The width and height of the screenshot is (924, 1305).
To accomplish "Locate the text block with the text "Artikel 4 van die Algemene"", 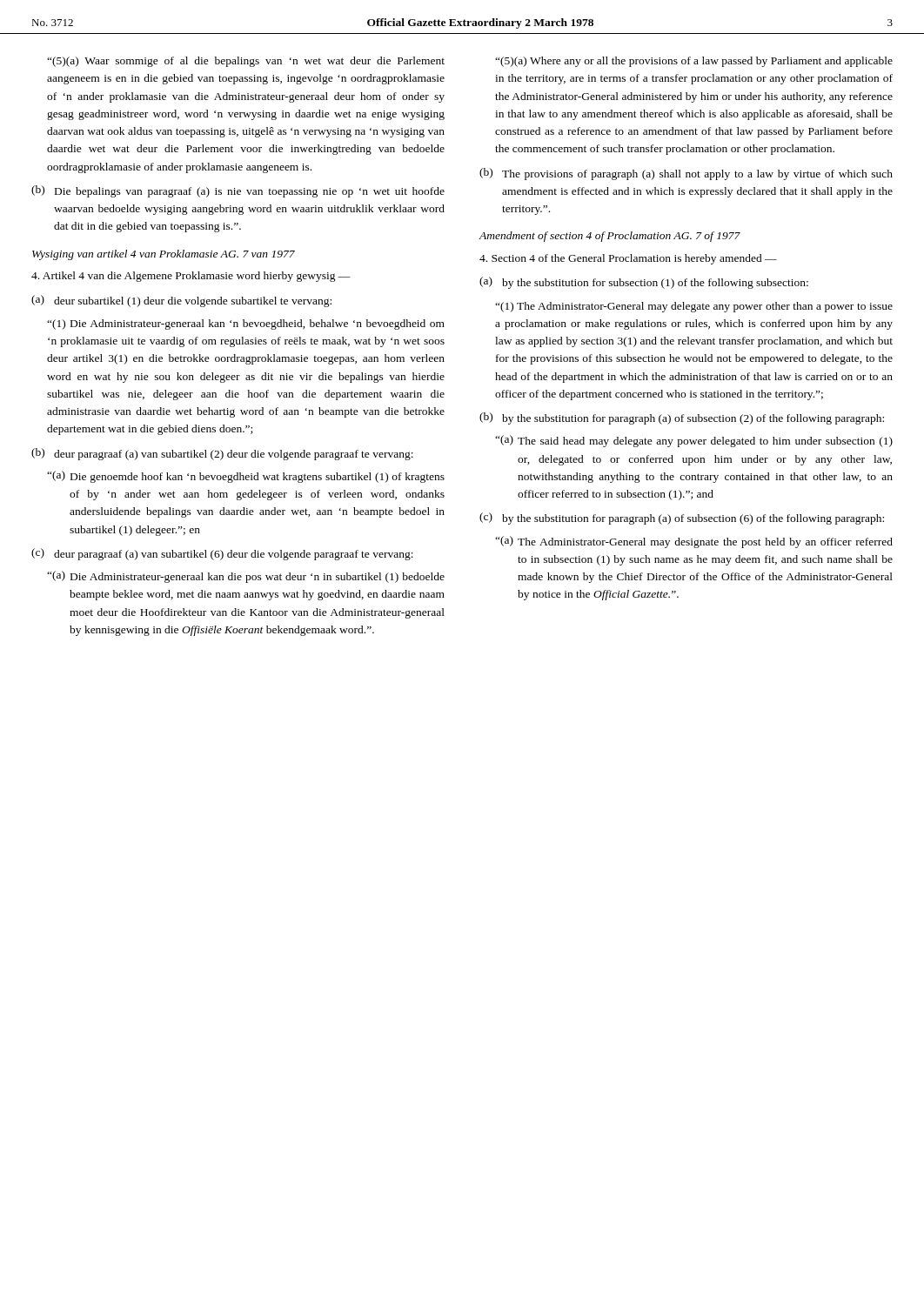I will [238, 276].
